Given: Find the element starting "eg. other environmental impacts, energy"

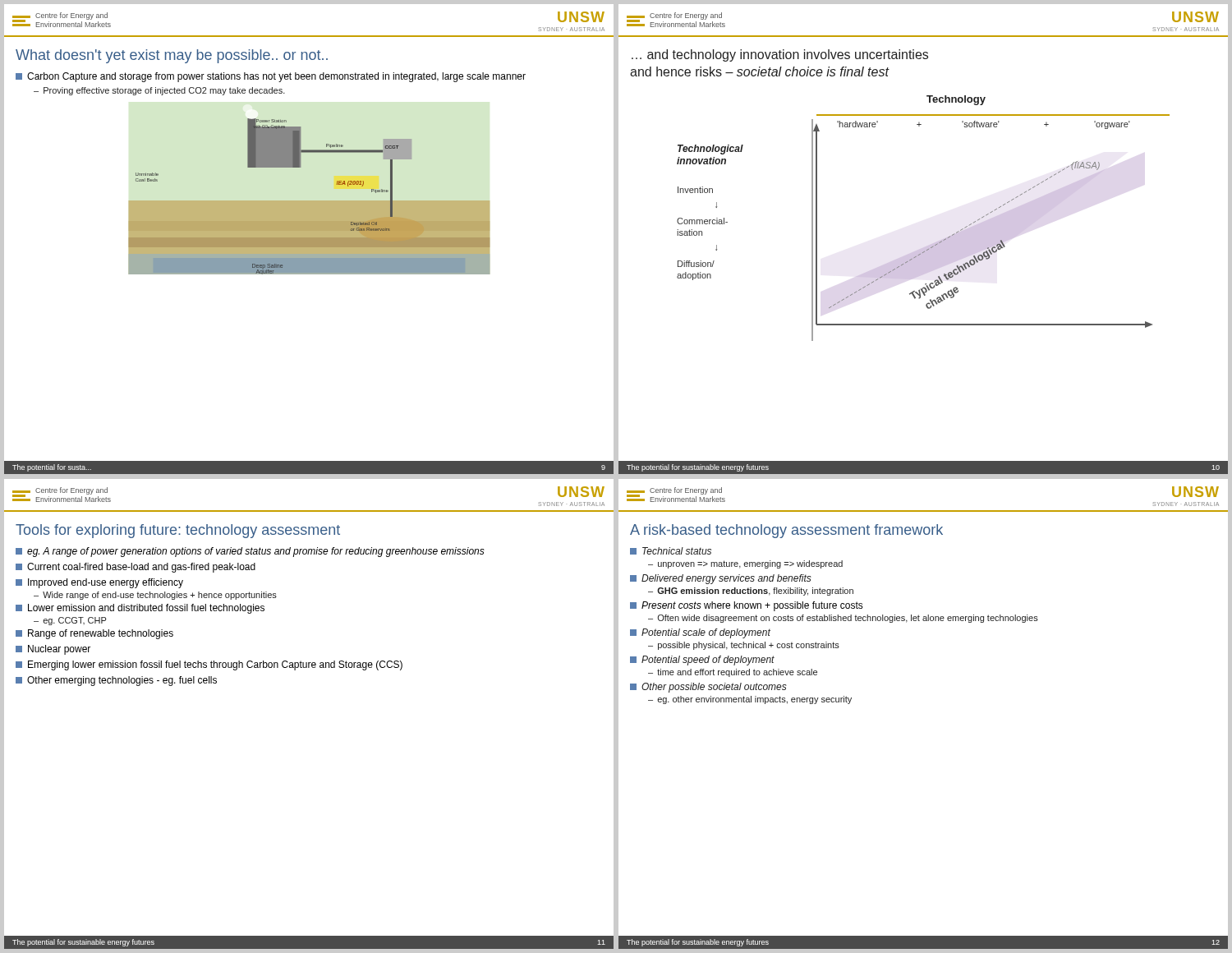Looking at the screenshot, I should (755, 699).
